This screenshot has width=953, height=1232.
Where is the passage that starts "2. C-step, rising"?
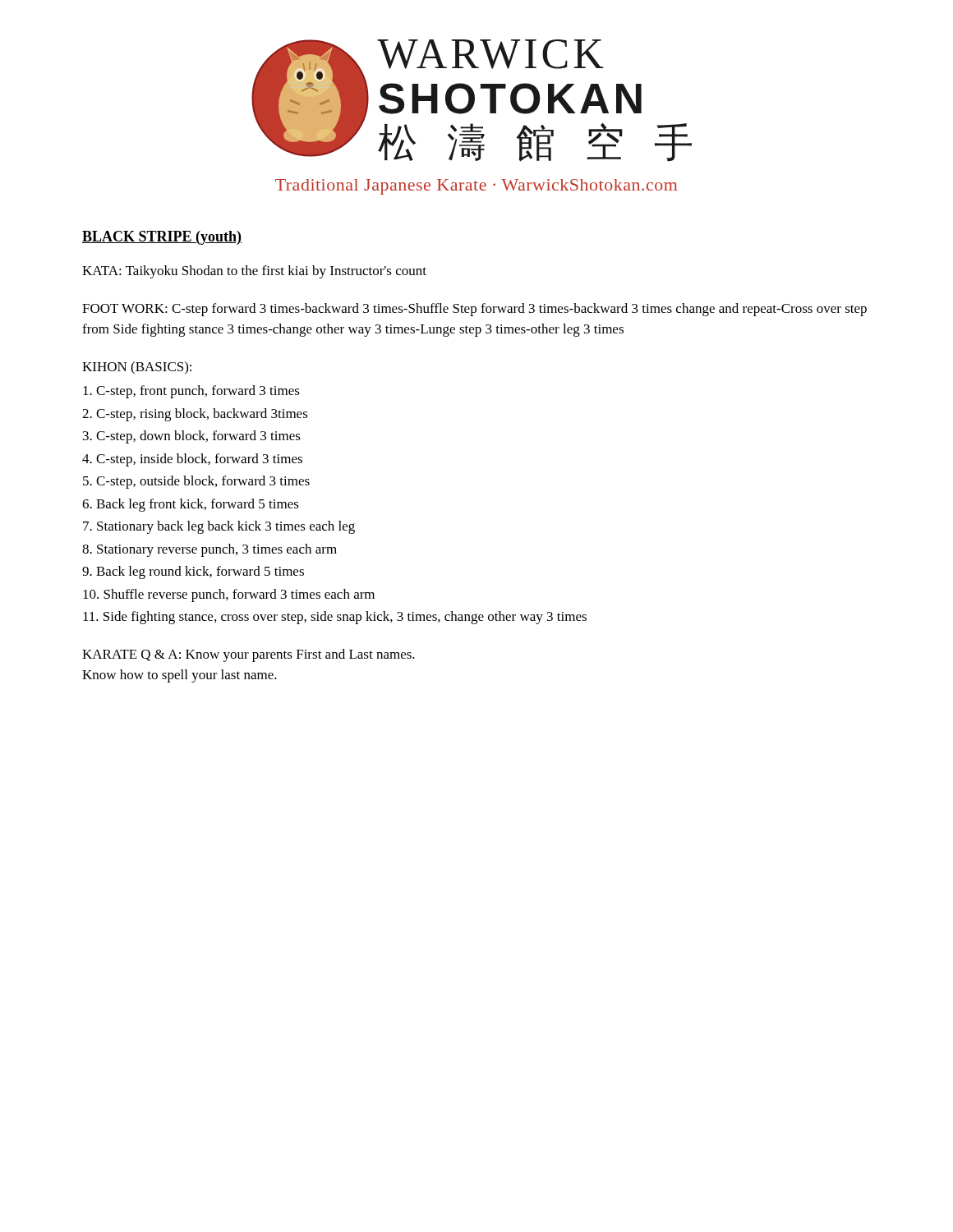click(x=195, y=413)
